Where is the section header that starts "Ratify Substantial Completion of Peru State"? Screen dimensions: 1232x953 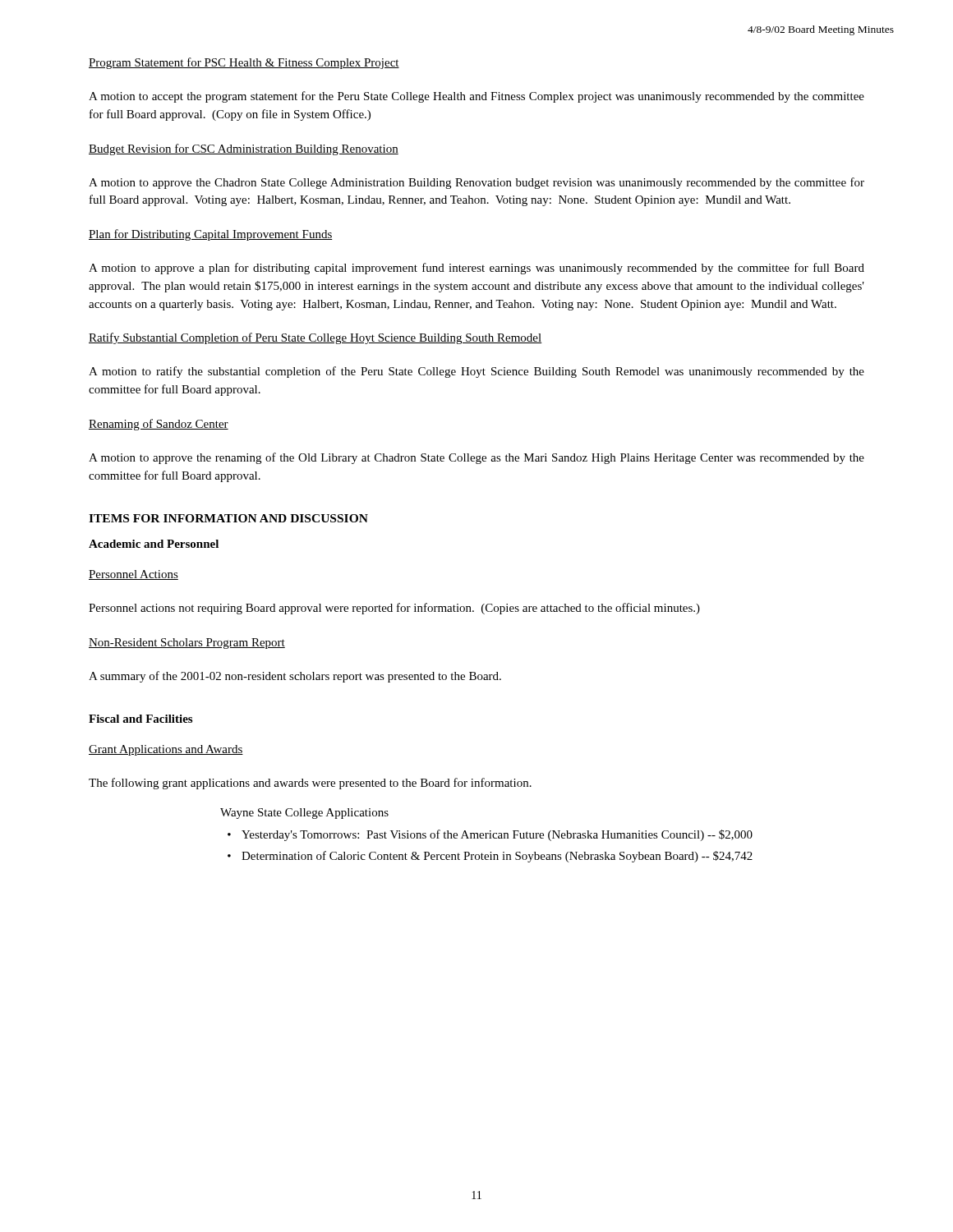(315, 338)
